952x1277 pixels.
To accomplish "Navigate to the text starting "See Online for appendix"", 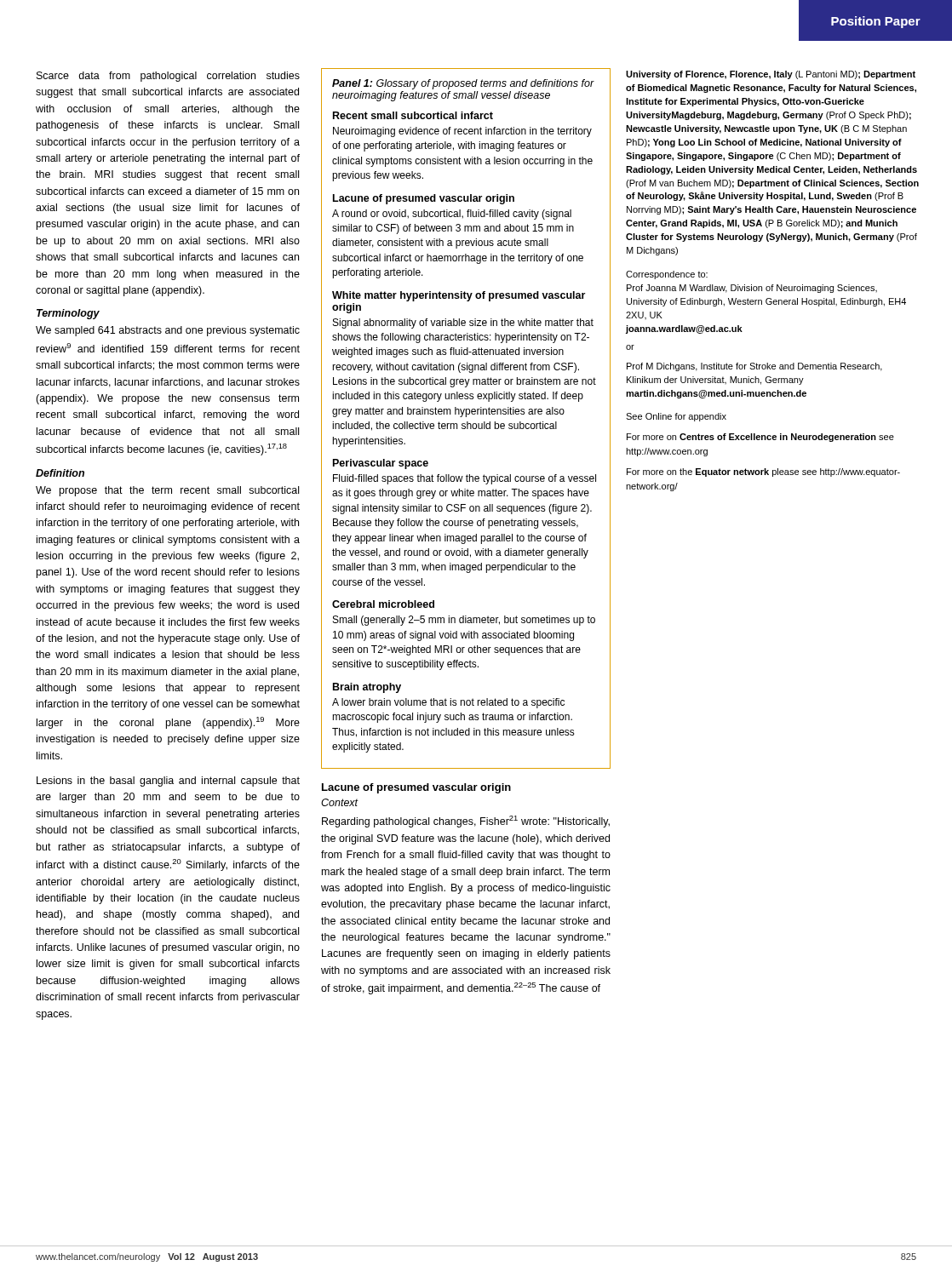I will pos(676,416).
